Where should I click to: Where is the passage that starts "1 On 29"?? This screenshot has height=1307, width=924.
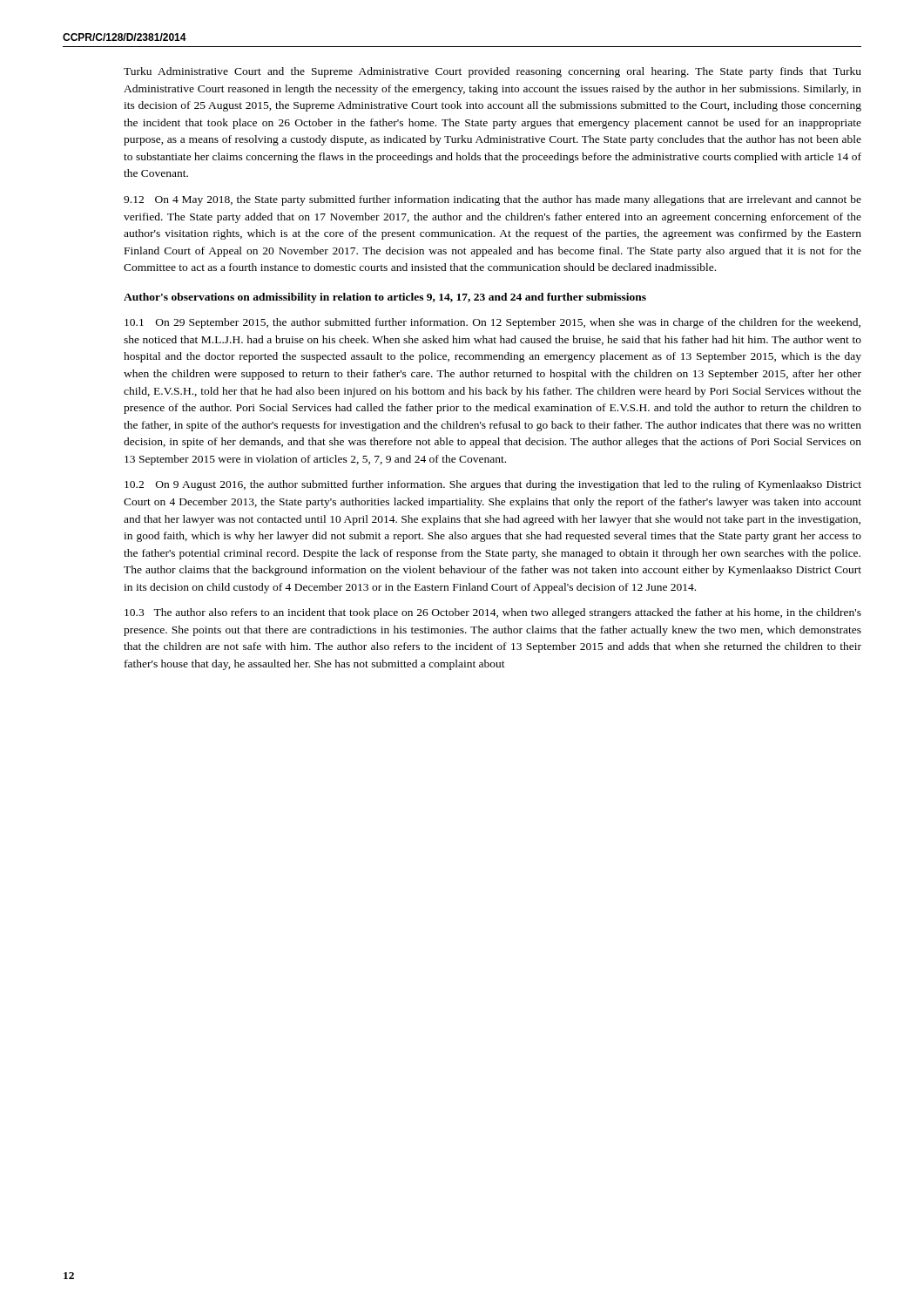(x=492, y=391)
